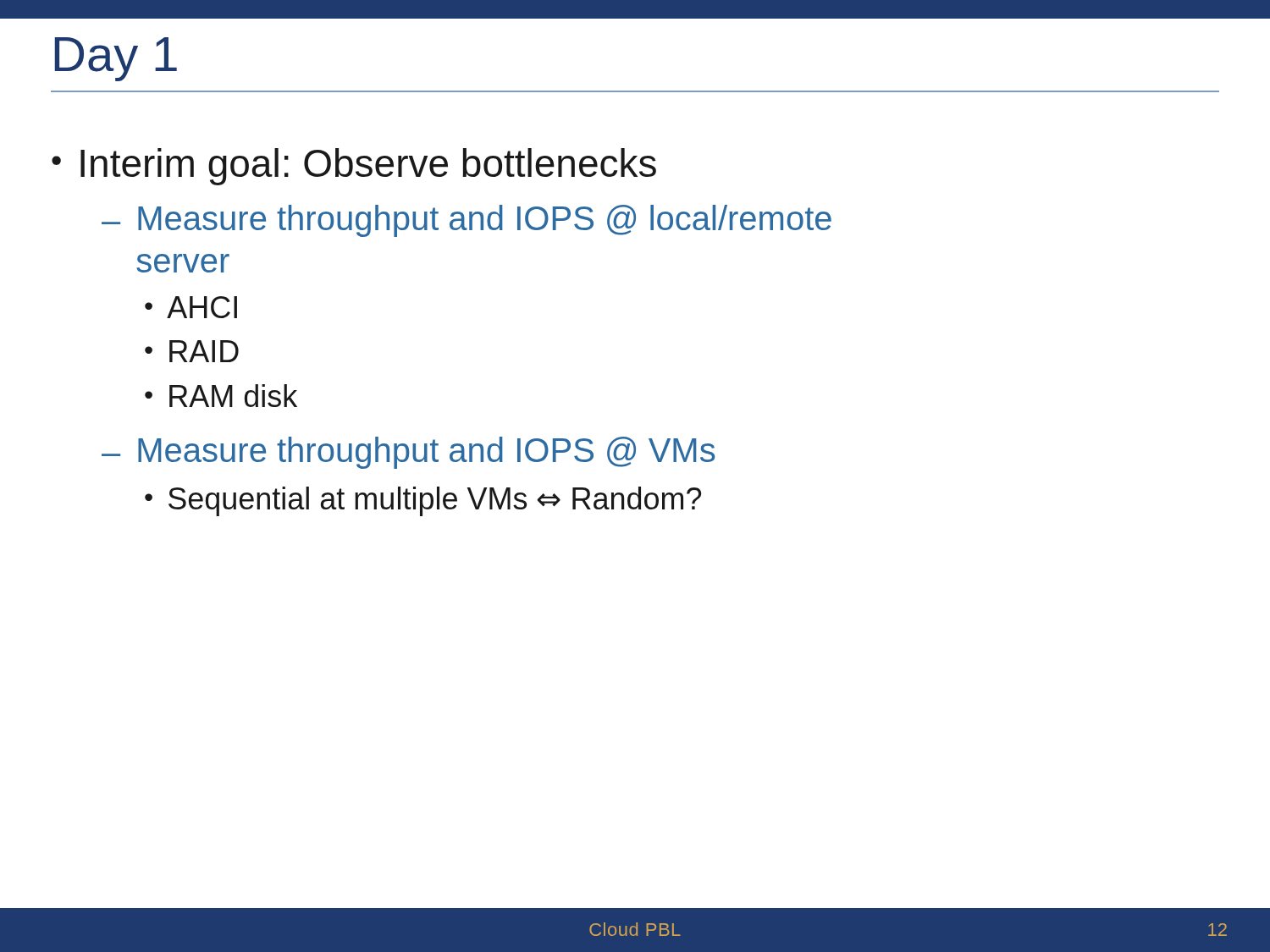Select the list item containing "• Interim goal: Observe bottlenecks"
This screenshot has height=952, width=1270.
tap(354, 164)
